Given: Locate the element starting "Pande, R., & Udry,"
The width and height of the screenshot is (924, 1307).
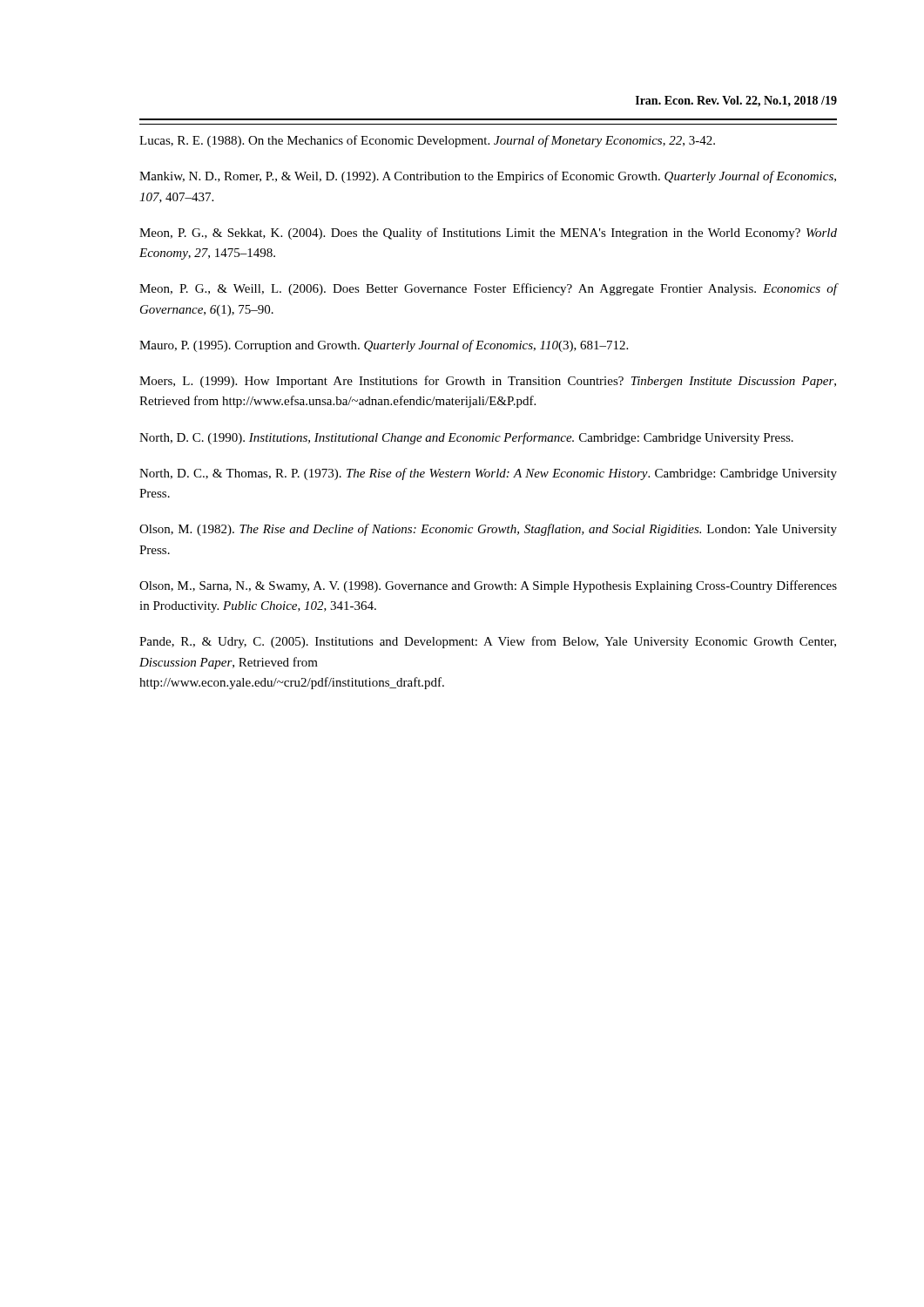Looking at the screenshot, I should (x=488, y=642).
